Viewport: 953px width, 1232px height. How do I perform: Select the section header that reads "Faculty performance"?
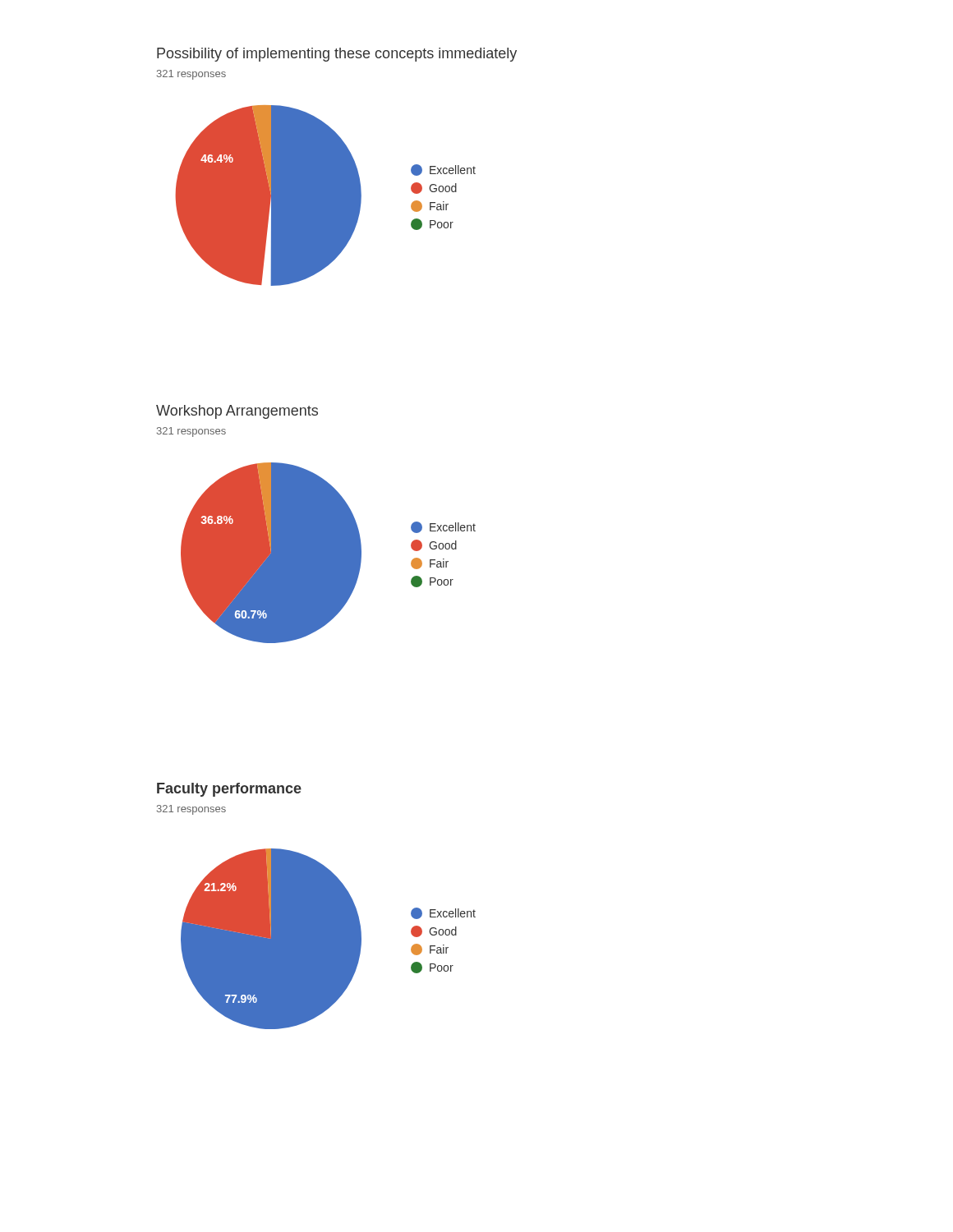229,788
